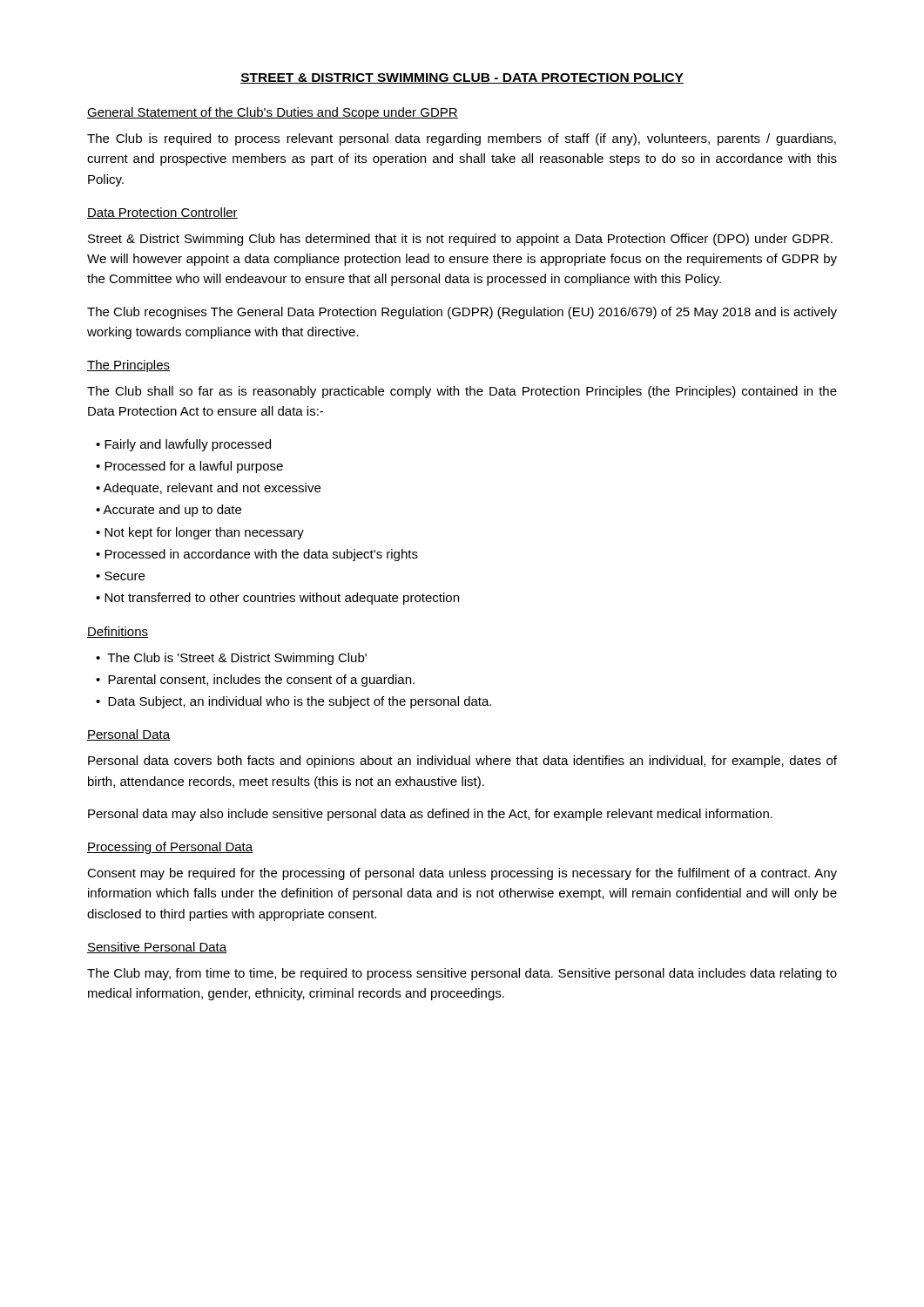Viewport: 924px width, 1307px height.
Task: Click the passage that begins "• Processed in accordance"
Action: [x=257, y=554]
